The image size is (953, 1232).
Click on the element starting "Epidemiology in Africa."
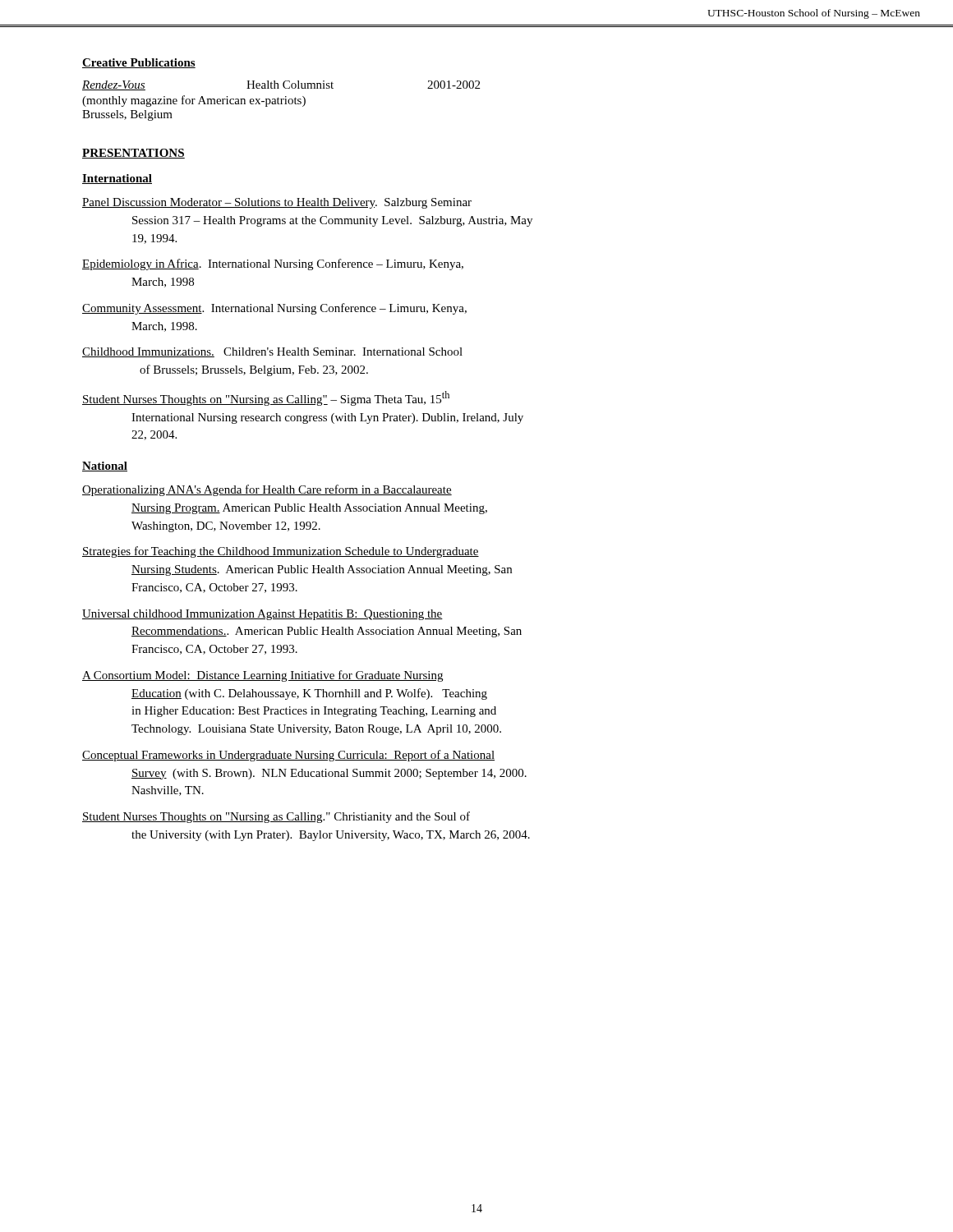click(273, 264)
